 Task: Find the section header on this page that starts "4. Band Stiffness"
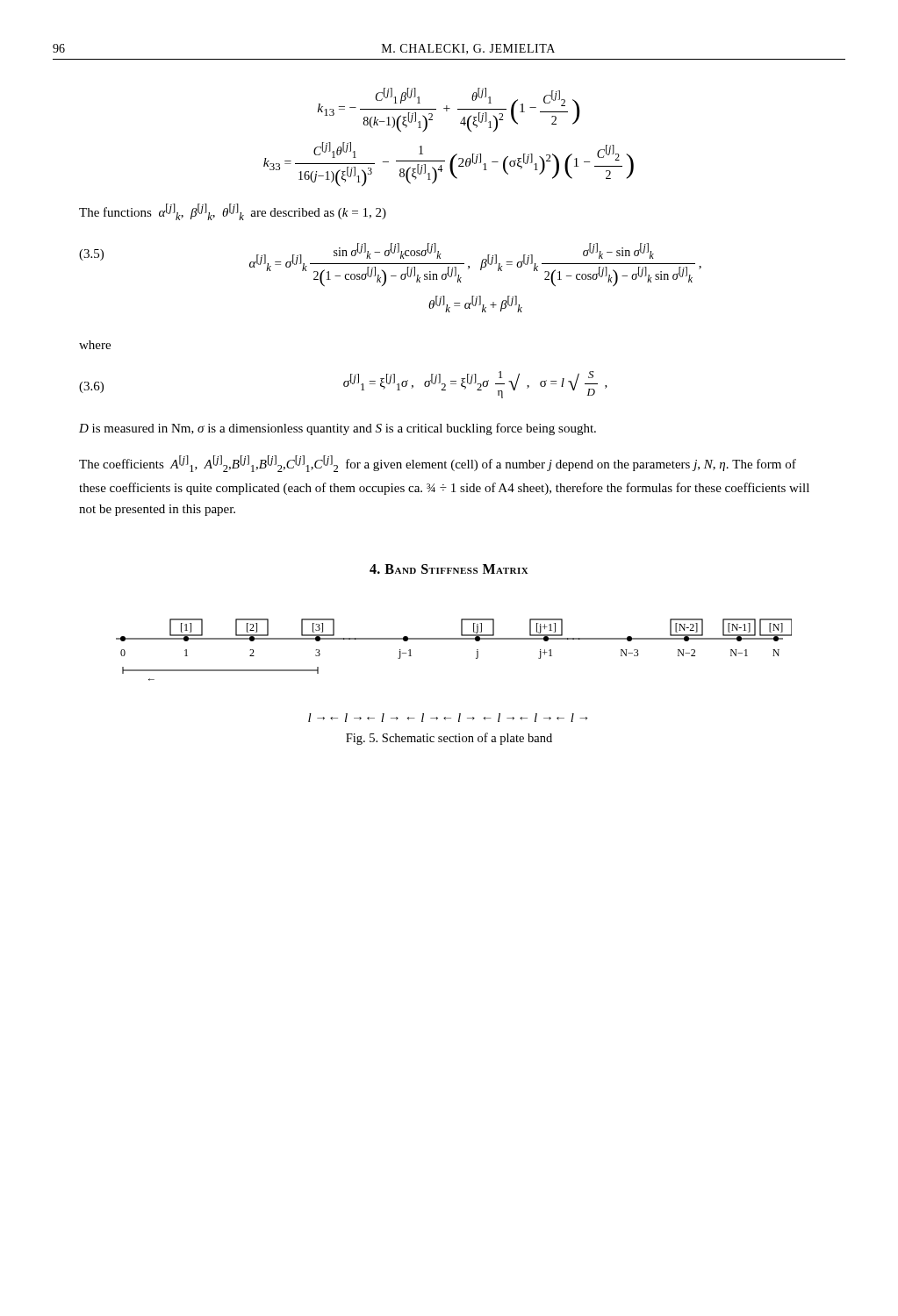point(449,569)
